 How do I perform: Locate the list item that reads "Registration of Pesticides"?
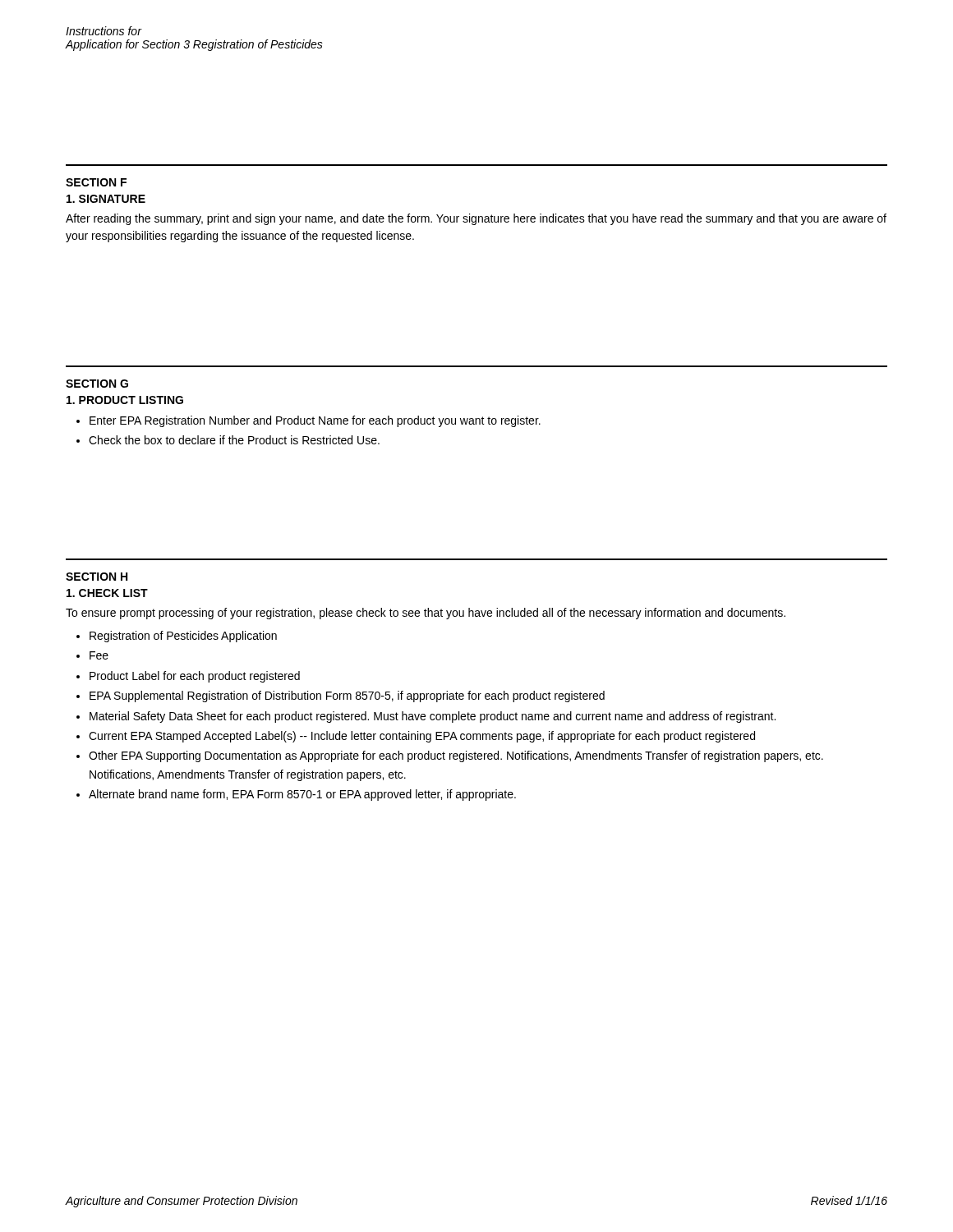(x=183, y=636)
